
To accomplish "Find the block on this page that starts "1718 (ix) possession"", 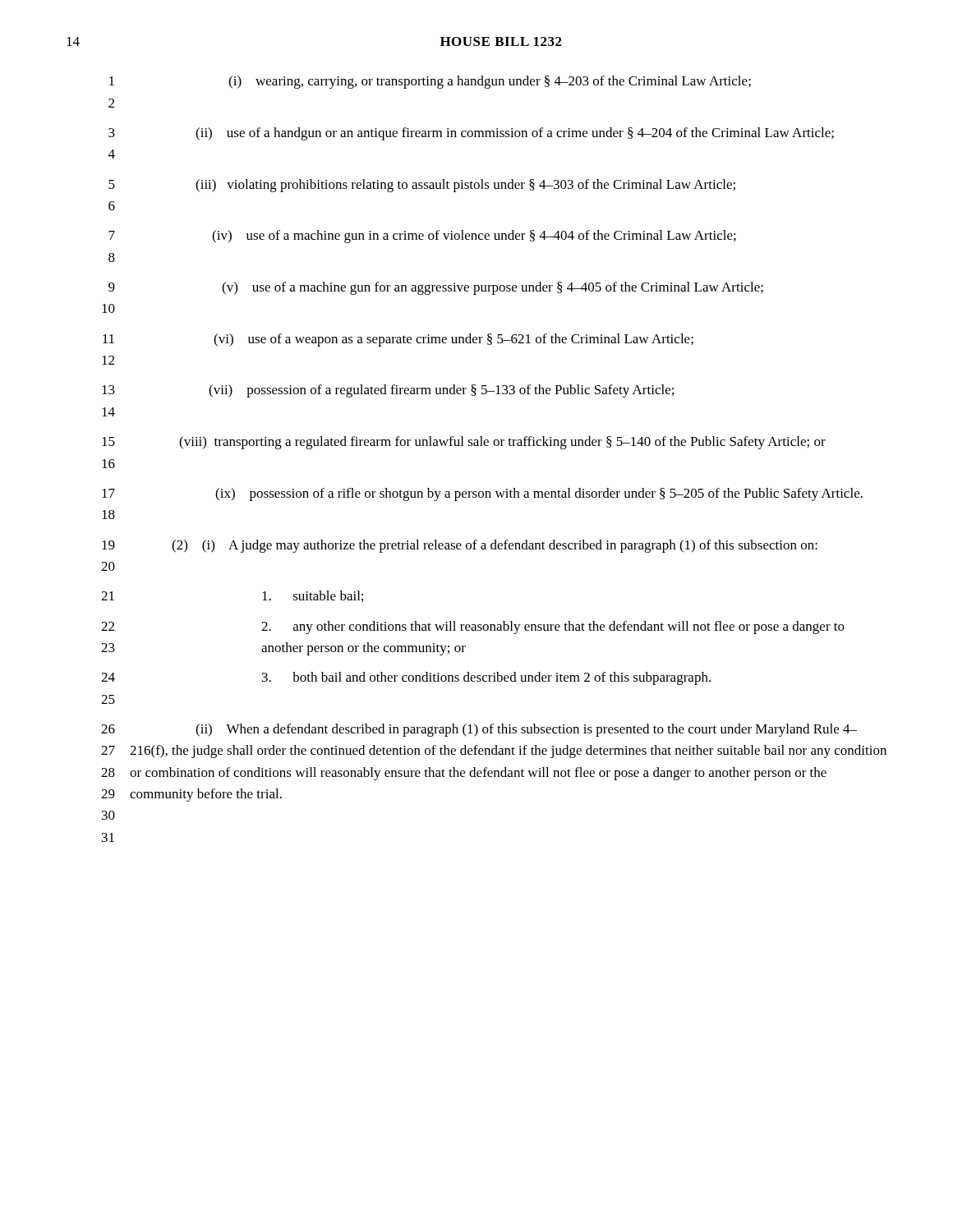I will [x=476, y=504].
